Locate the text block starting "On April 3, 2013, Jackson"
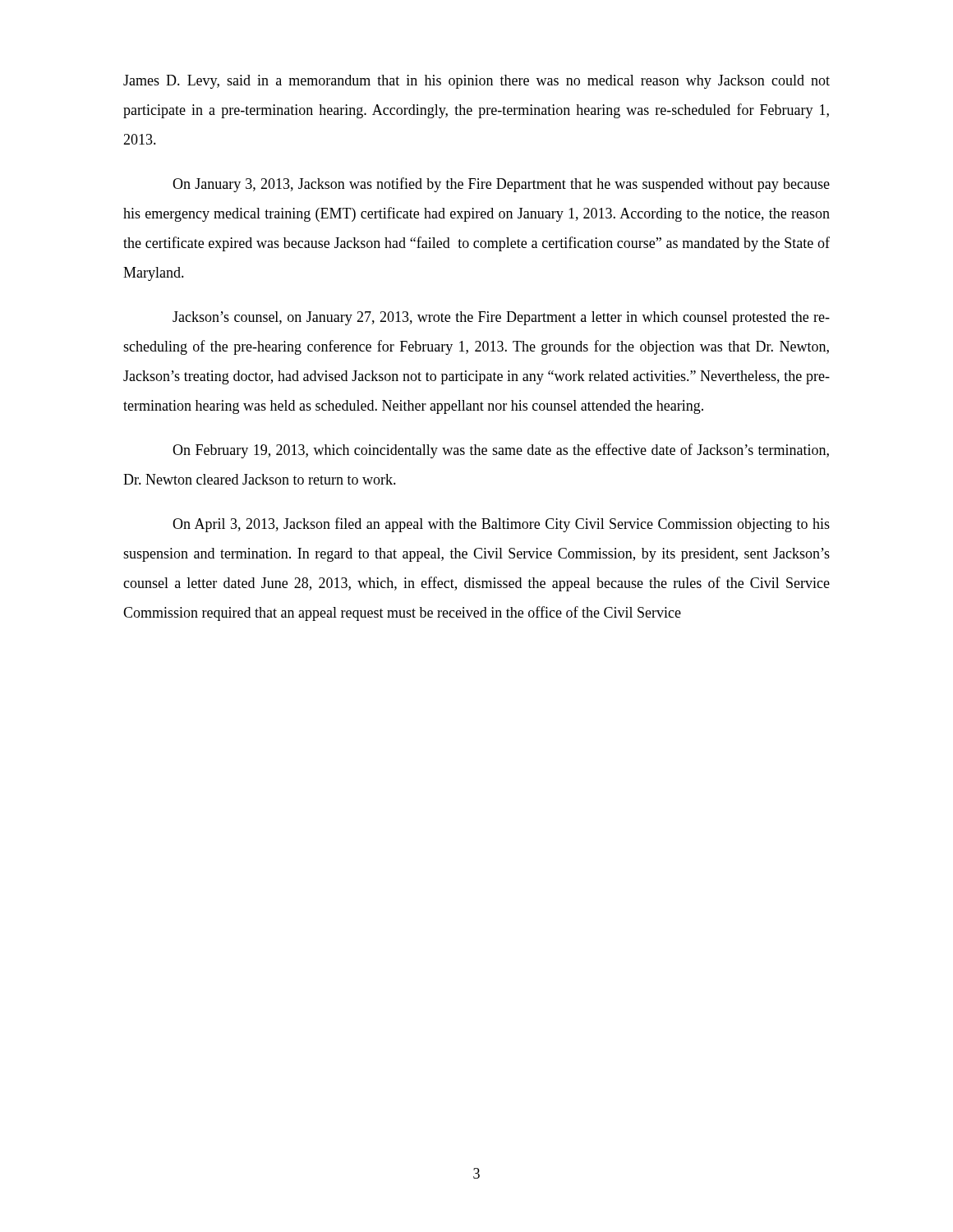953x1232 pixels. point(476,568)
